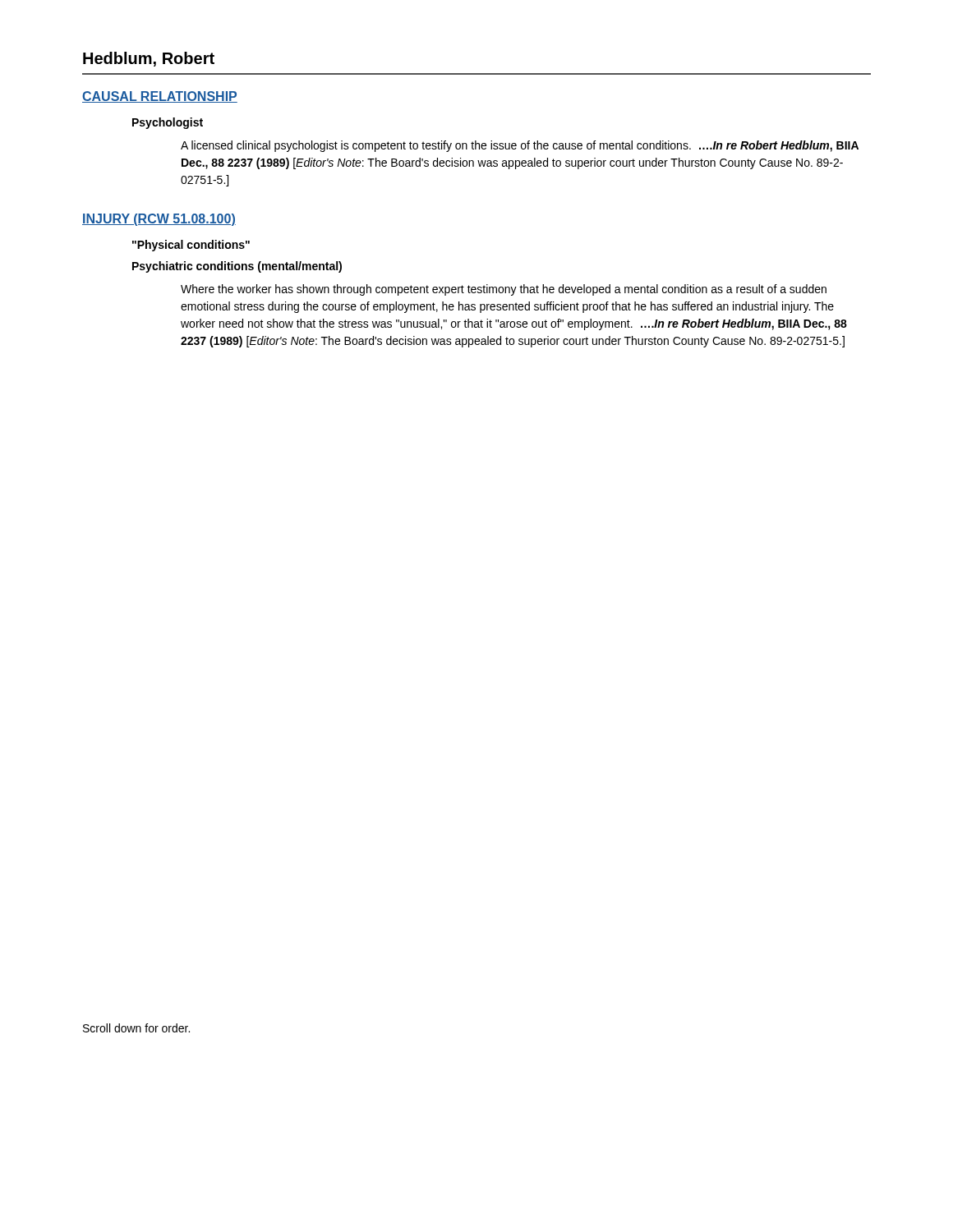Where does it say "INJURY (RCW 51.08.100)"?
The width and height of the screenshot is (953, 1232).
[159, 219]
